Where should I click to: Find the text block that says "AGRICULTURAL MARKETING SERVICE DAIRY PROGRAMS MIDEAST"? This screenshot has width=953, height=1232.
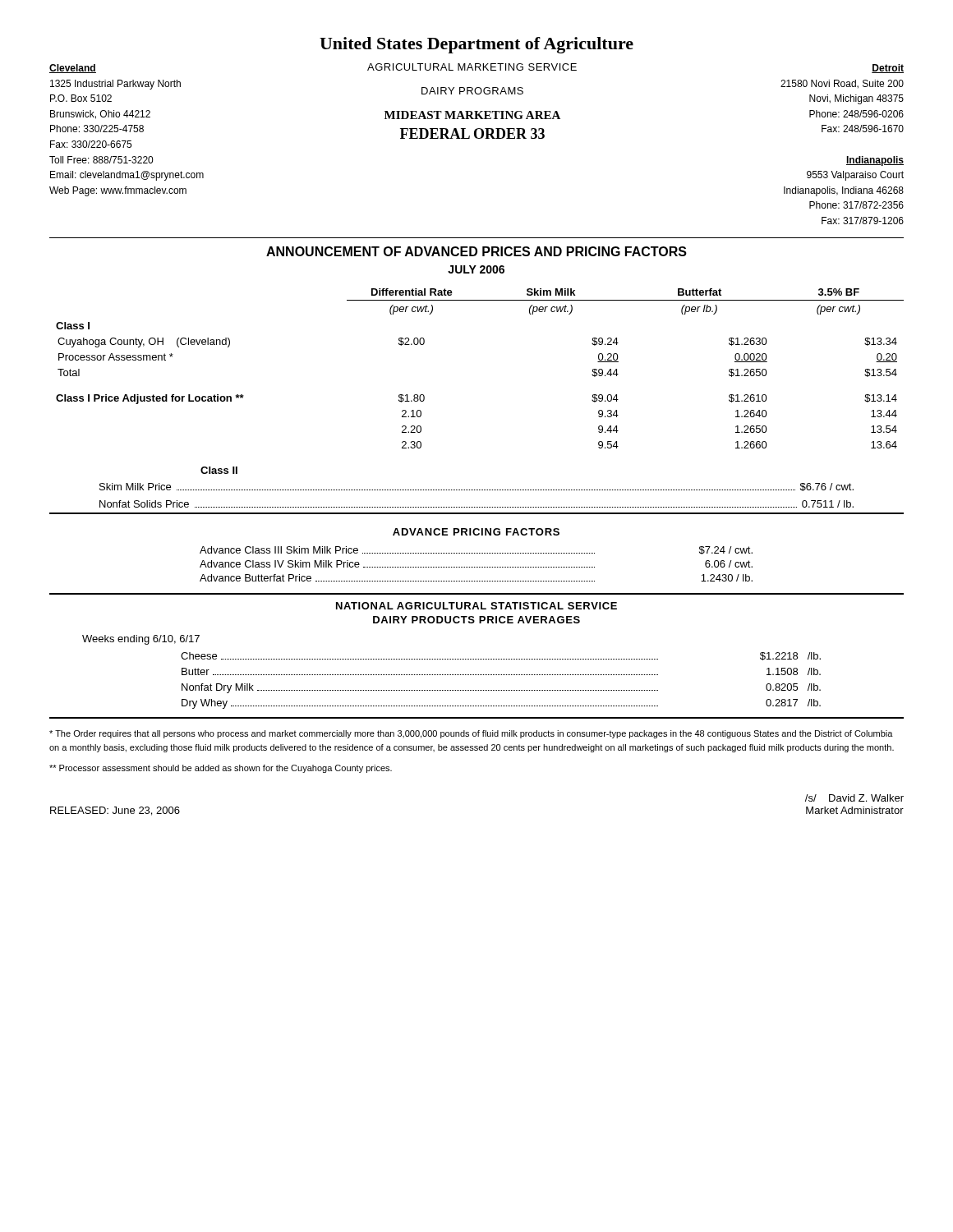472,102
